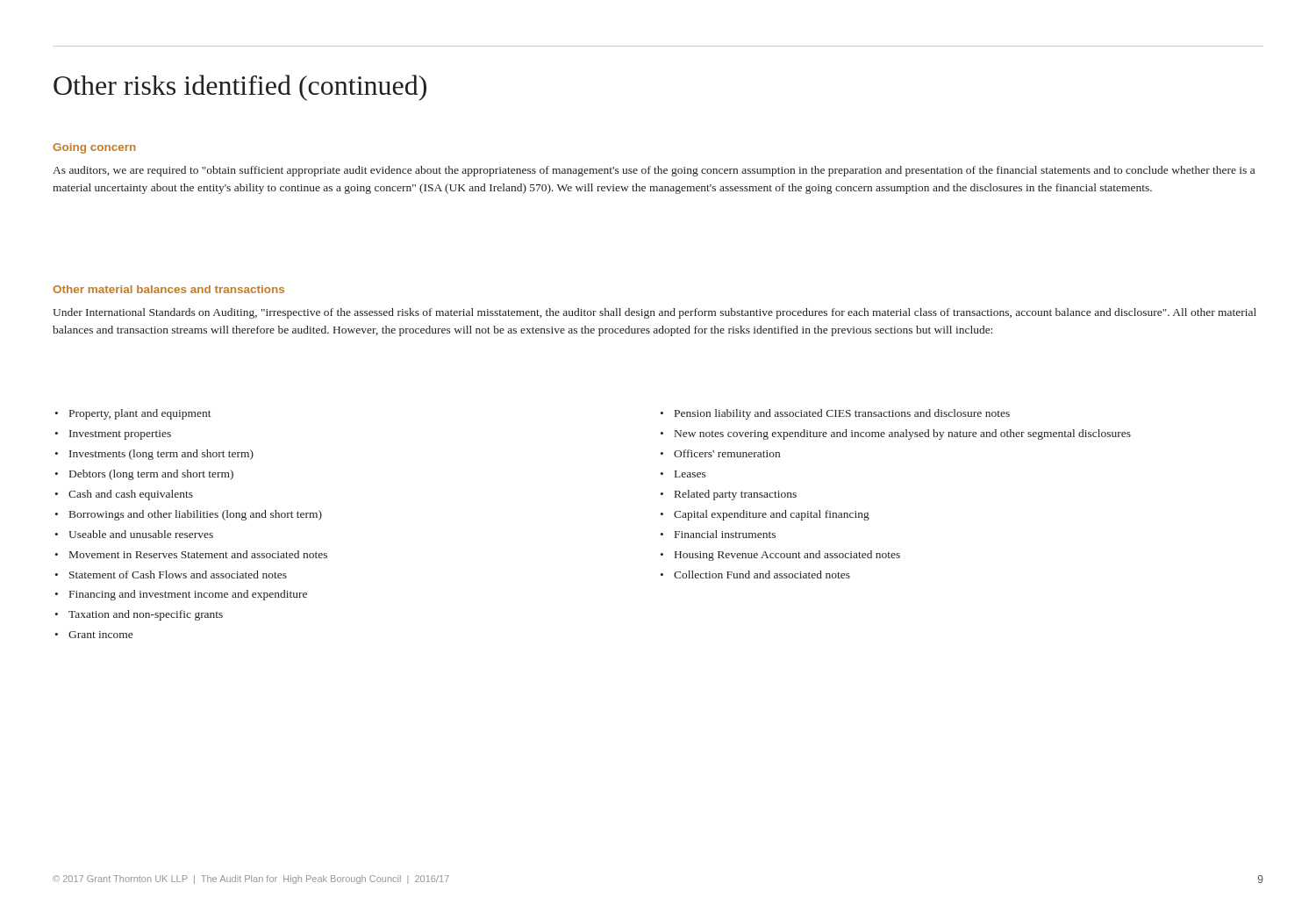Find the text block starting "Taxation and non-specific grants"
1316x912 pixels.
[146, 614]
